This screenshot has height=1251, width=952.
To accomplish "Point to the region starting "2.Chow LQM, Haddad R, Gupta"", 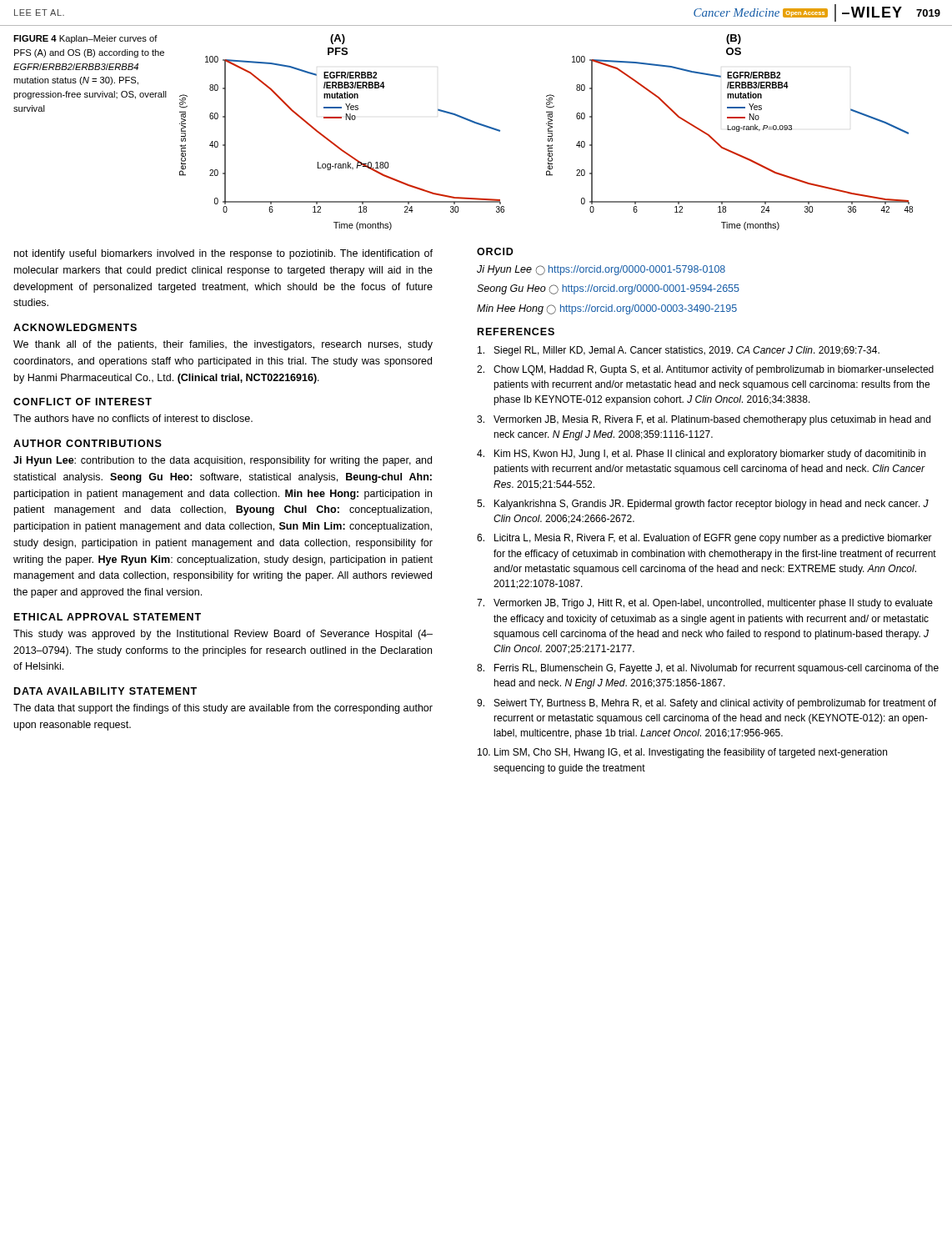I will (x=708, y=385).
